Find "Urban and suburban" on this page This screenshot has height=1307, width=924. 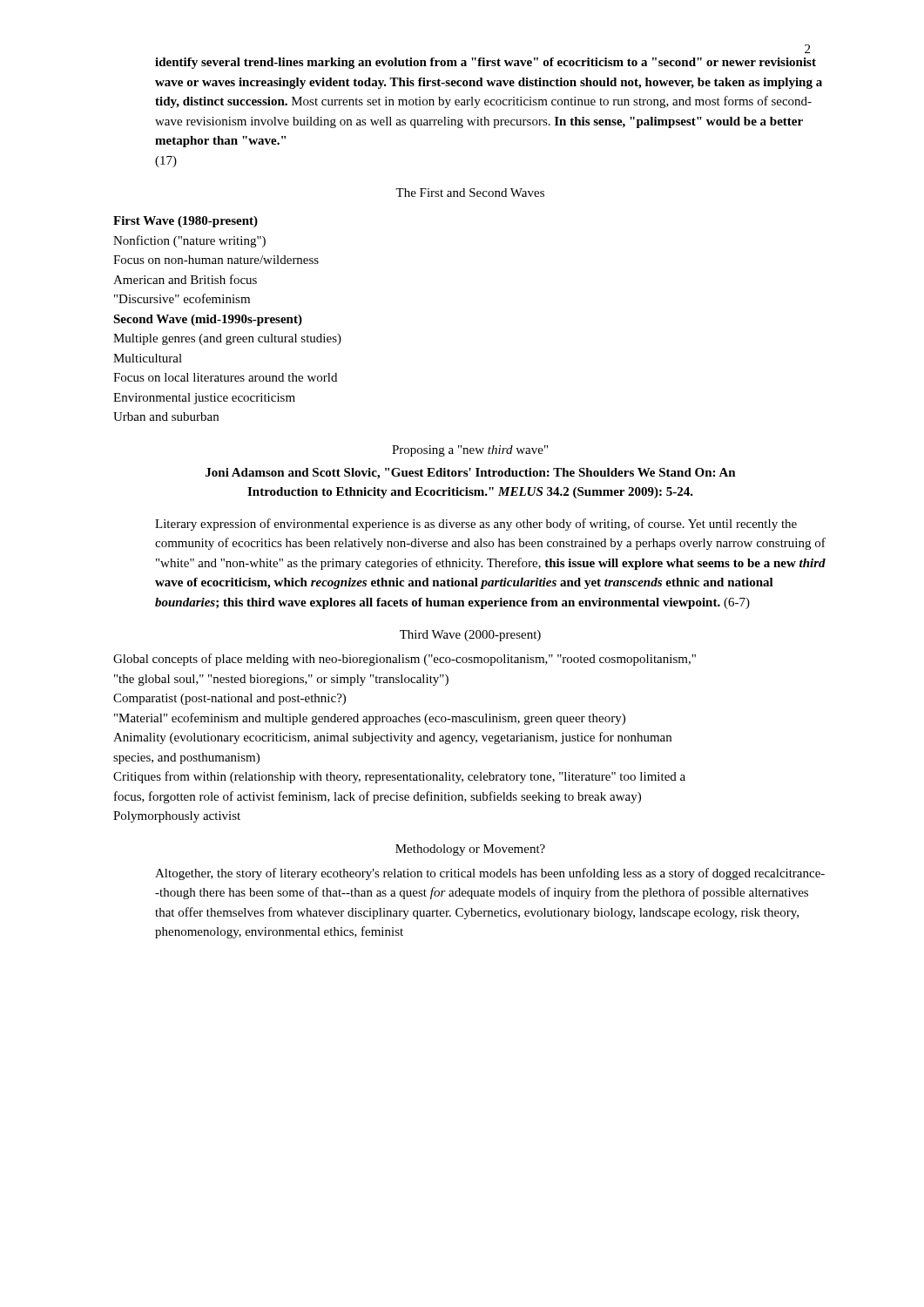point(166,416)
